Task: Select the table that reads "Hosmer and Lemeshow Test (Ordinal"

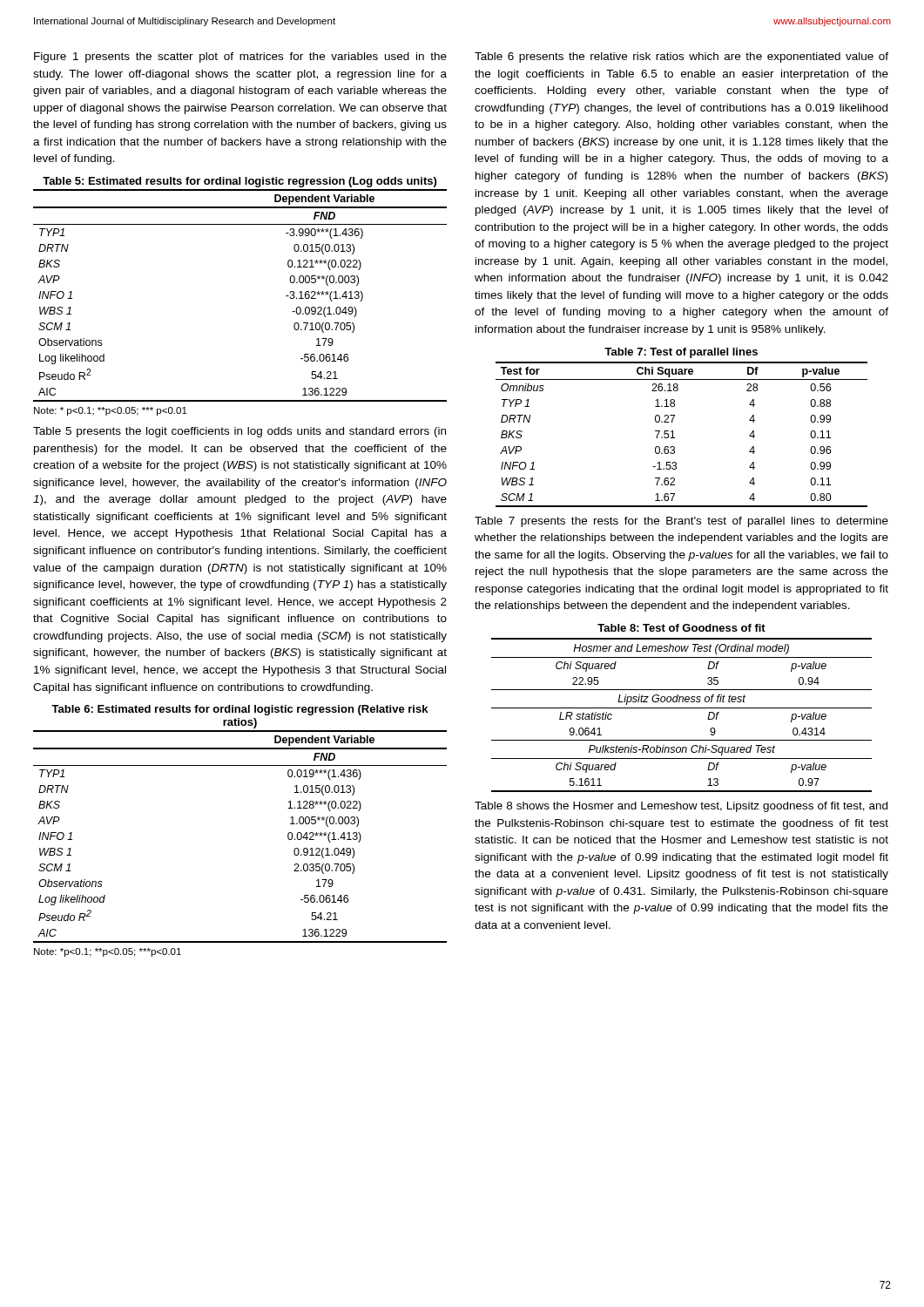Action: click(x=681, y=715)
